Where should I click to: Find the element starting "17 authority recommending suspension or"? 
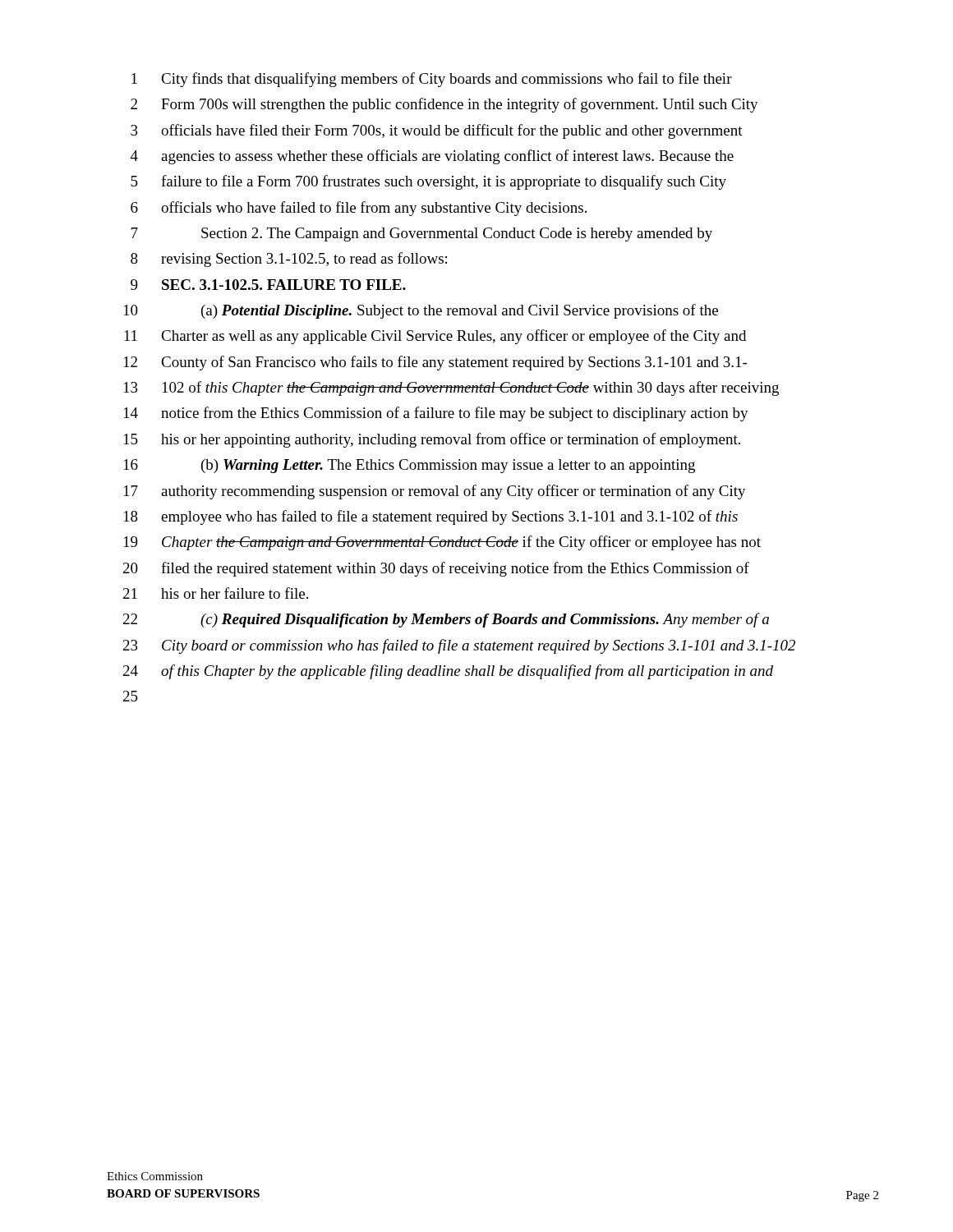[493, 491]
